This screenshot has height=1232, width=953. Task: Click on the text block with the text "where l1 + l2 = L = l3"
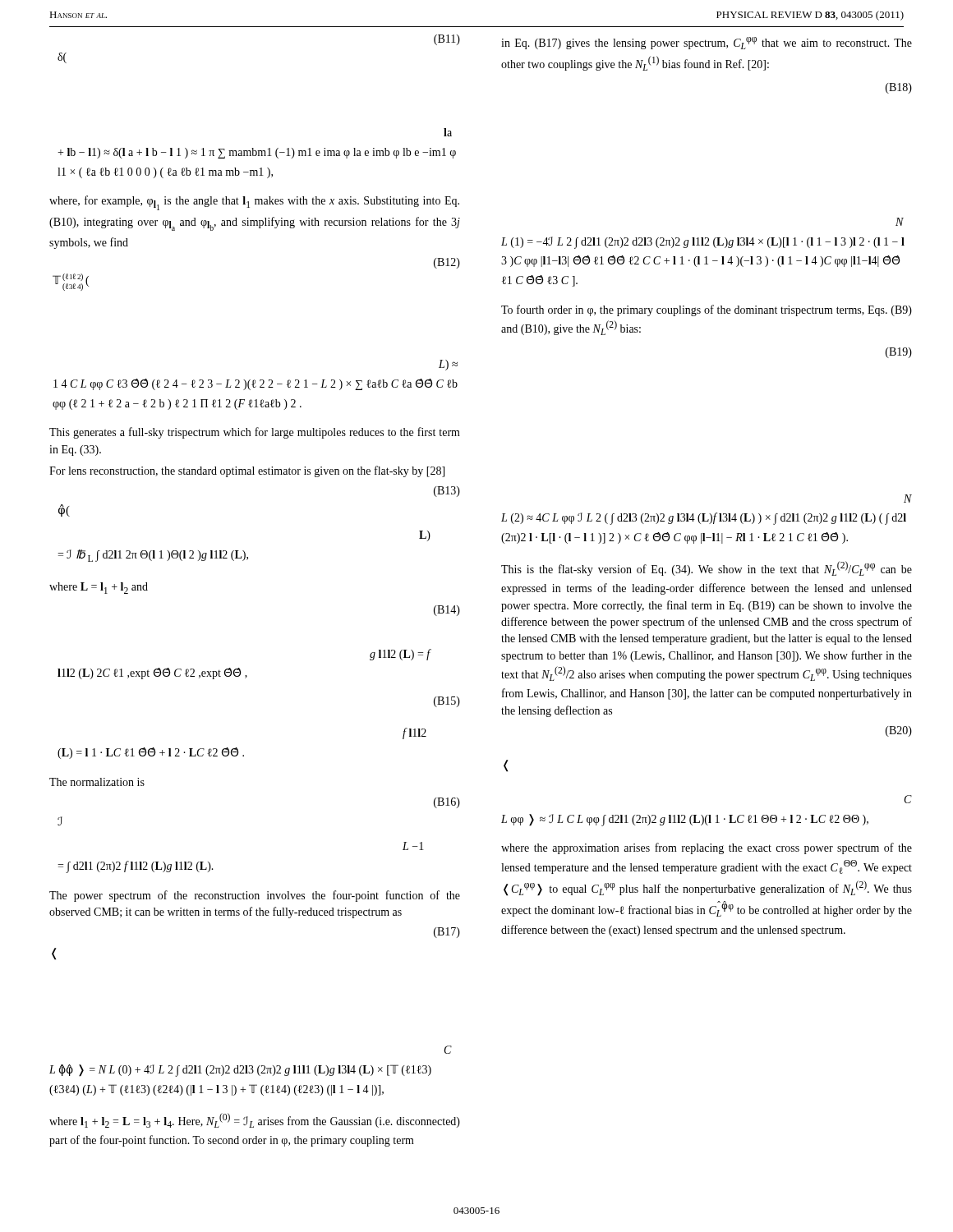(x=255, y=1130)
